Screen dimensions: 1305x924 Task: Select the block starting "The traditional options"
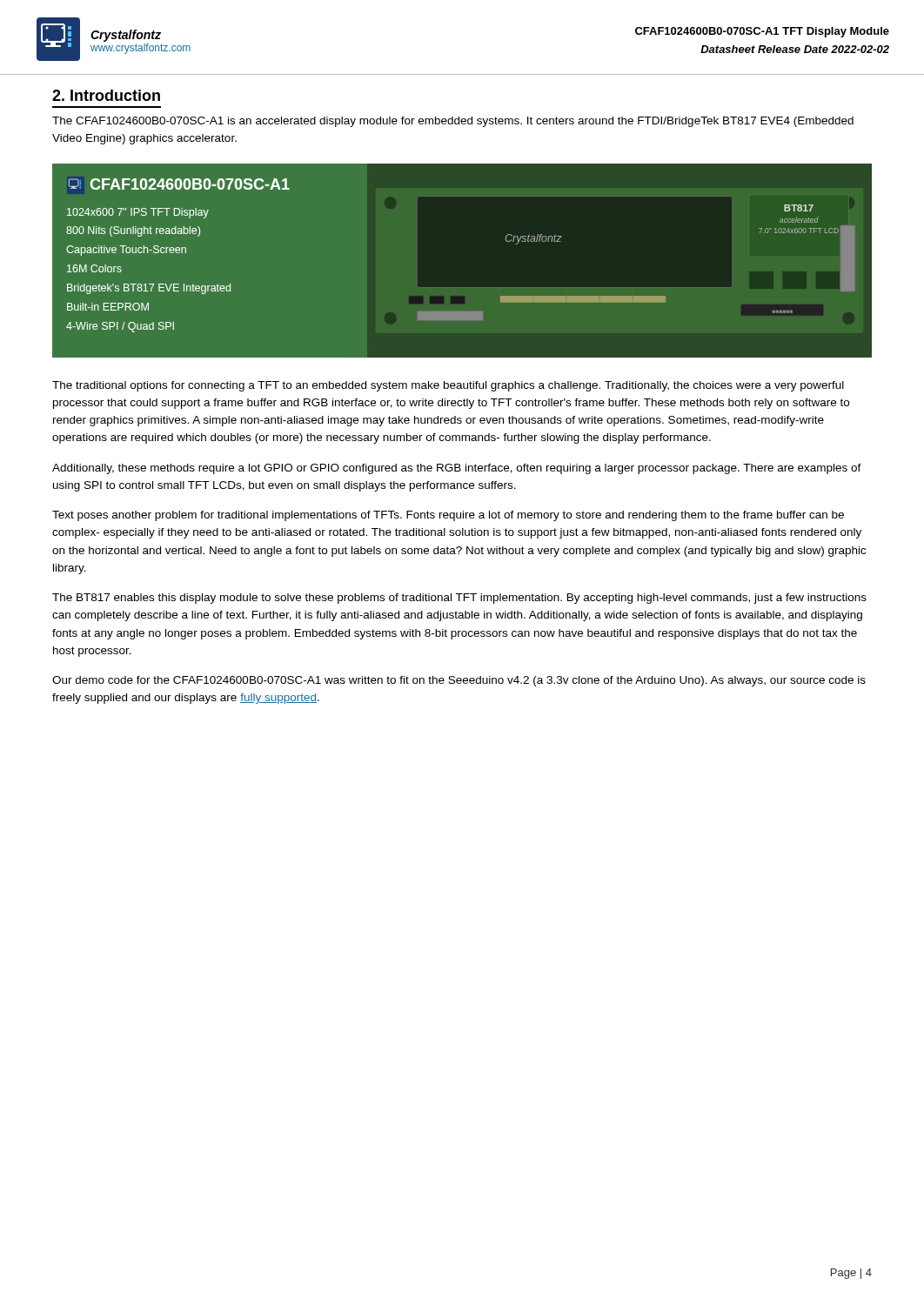[x=462, y=411]
